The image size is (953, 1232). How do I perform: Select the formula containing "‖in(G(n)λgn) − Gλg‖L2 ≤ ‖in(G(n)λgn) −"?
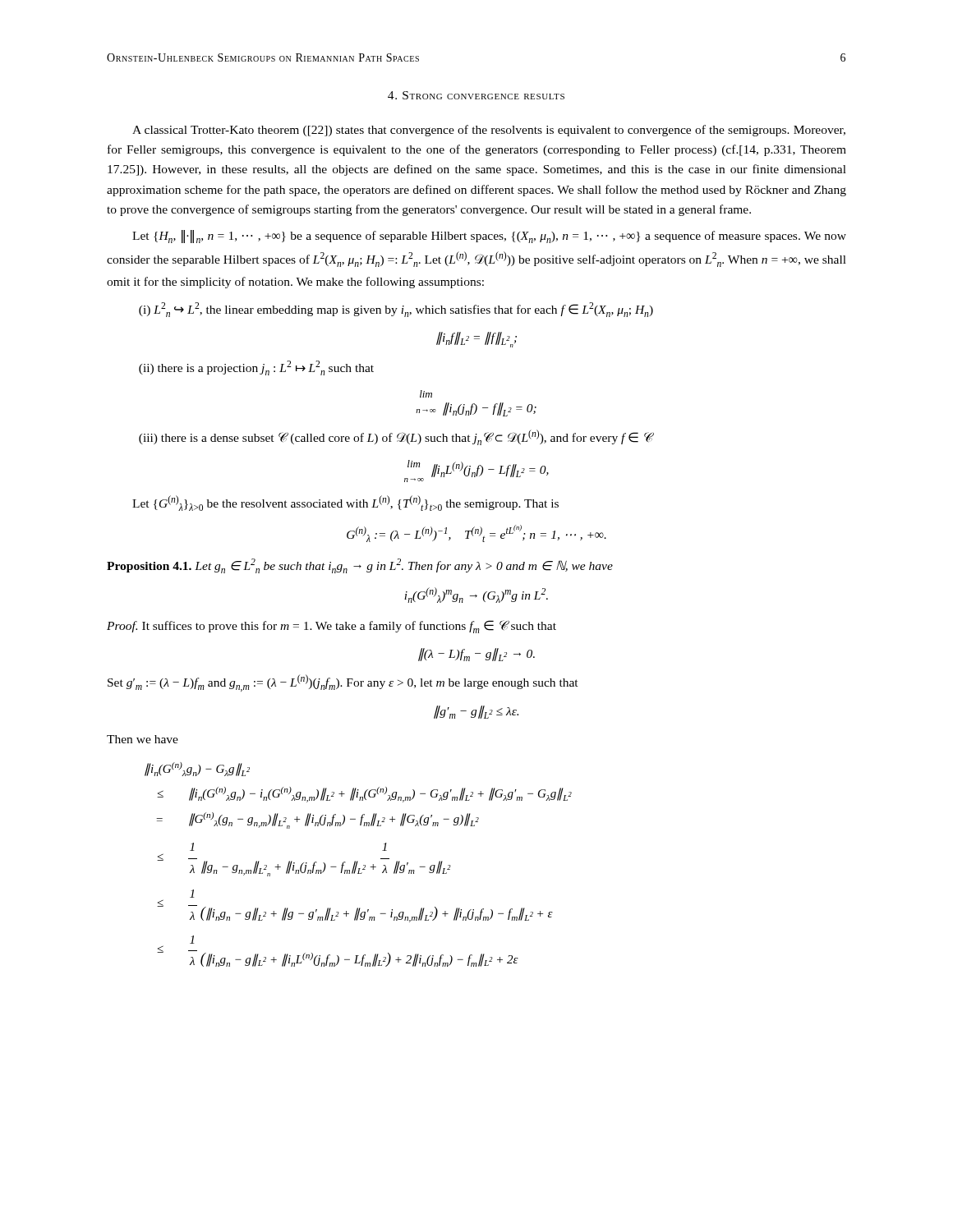[x=197, y=769]
